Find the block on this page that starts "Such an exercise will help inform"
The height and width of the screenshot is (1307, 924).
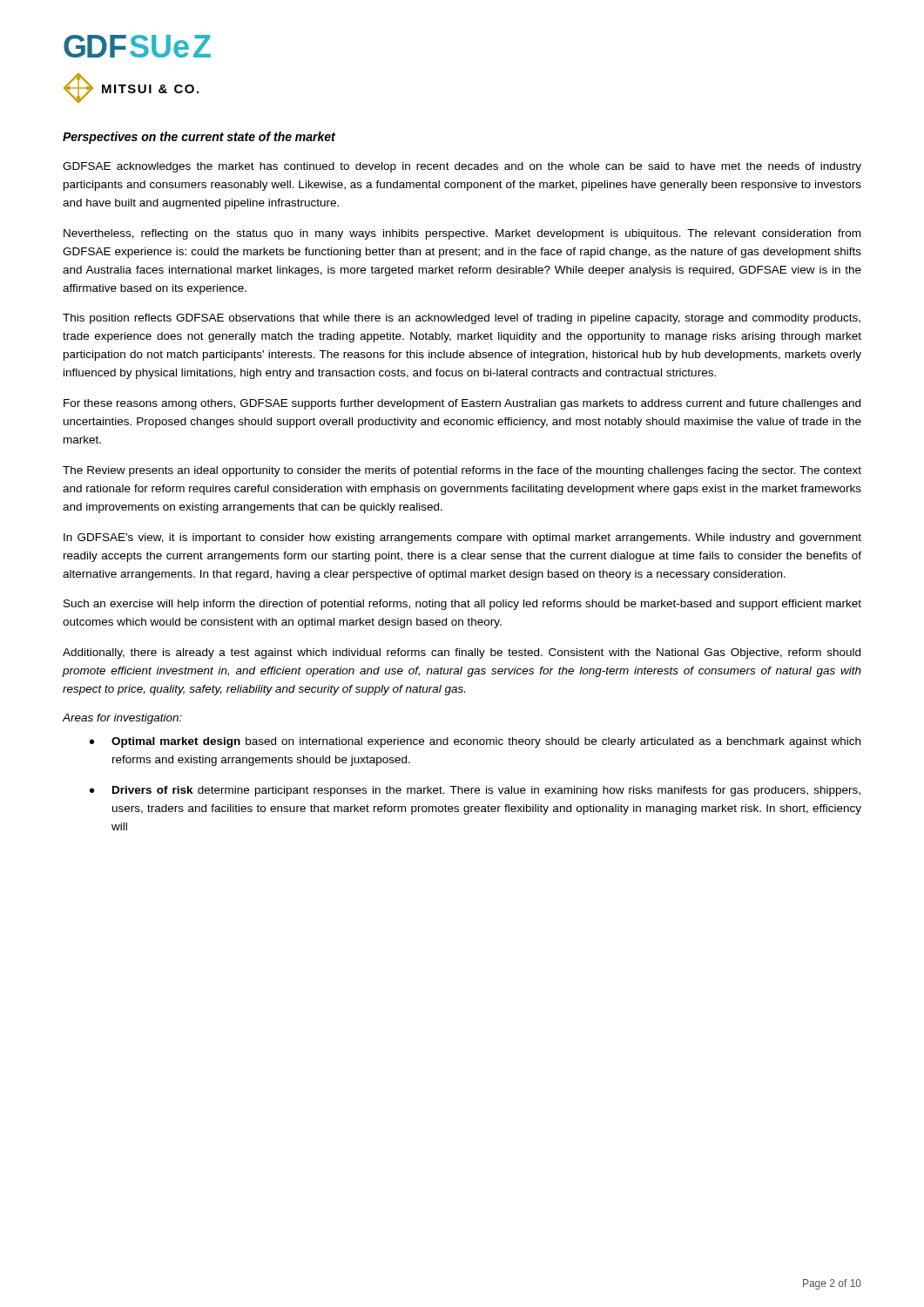462,613
